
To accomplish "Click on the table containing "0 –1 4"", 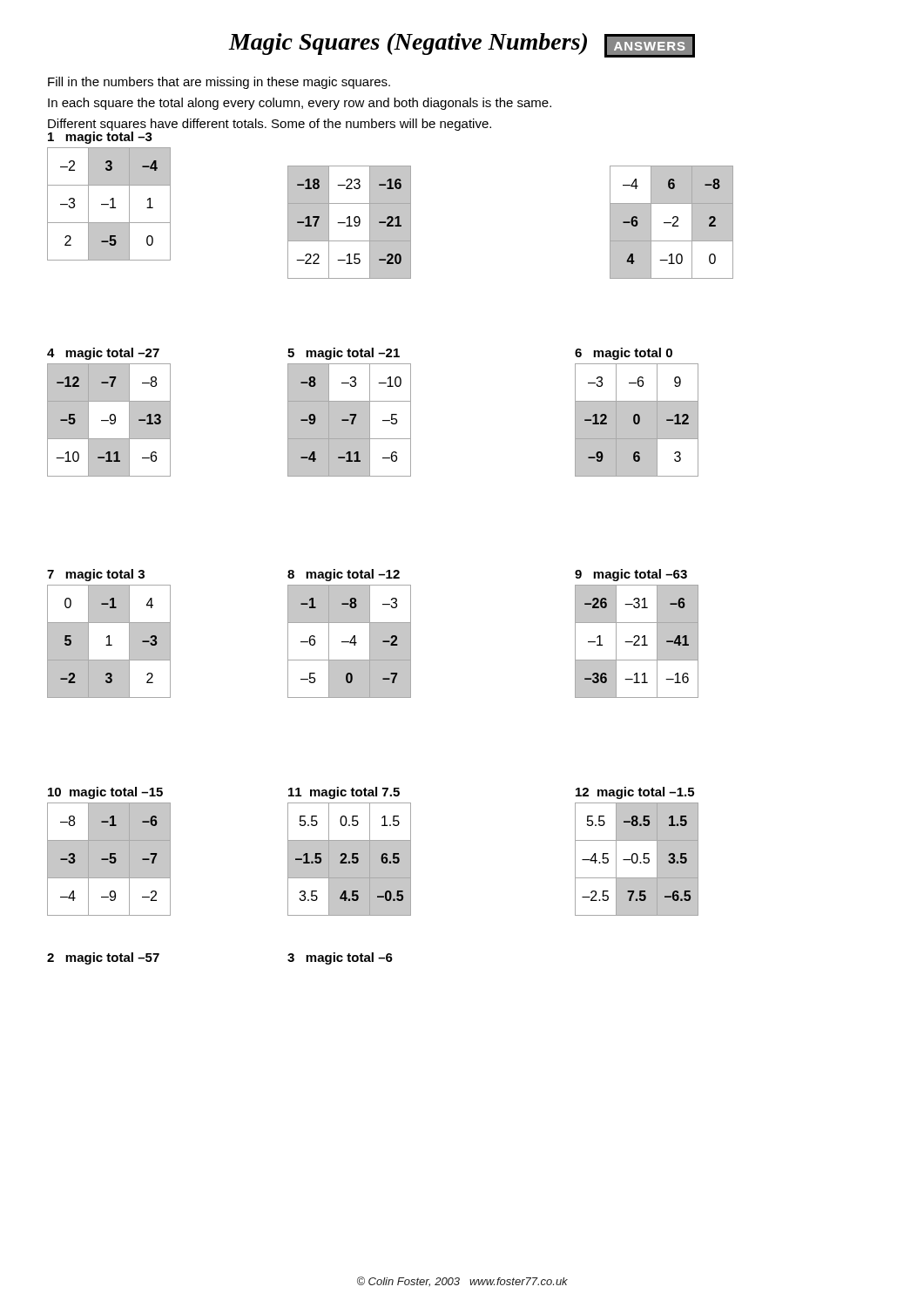I will click(109, 632).
